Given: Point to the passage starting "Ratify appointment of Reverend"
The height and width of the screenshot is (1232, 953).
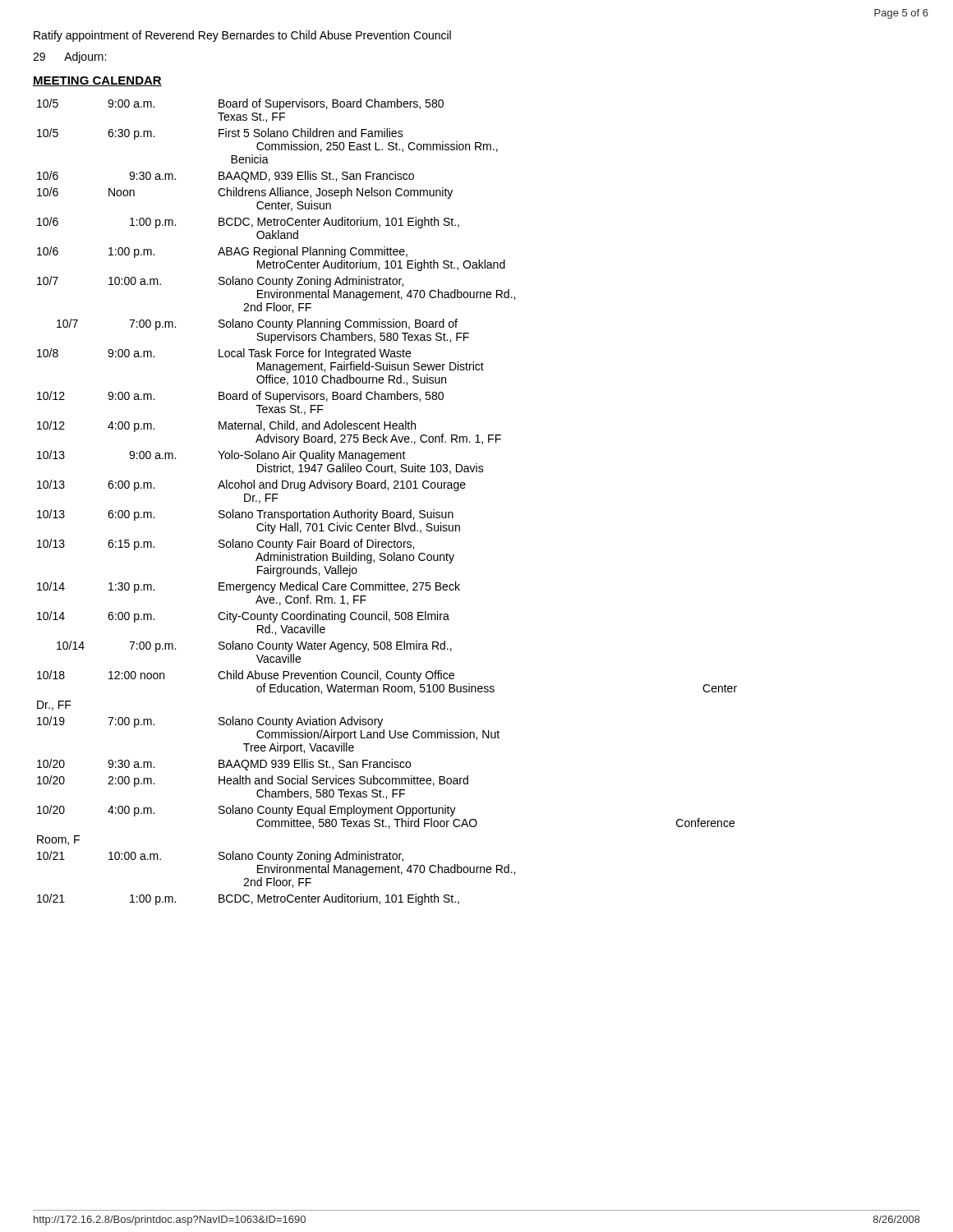Looking at the screenshot, I should point(242,35).
